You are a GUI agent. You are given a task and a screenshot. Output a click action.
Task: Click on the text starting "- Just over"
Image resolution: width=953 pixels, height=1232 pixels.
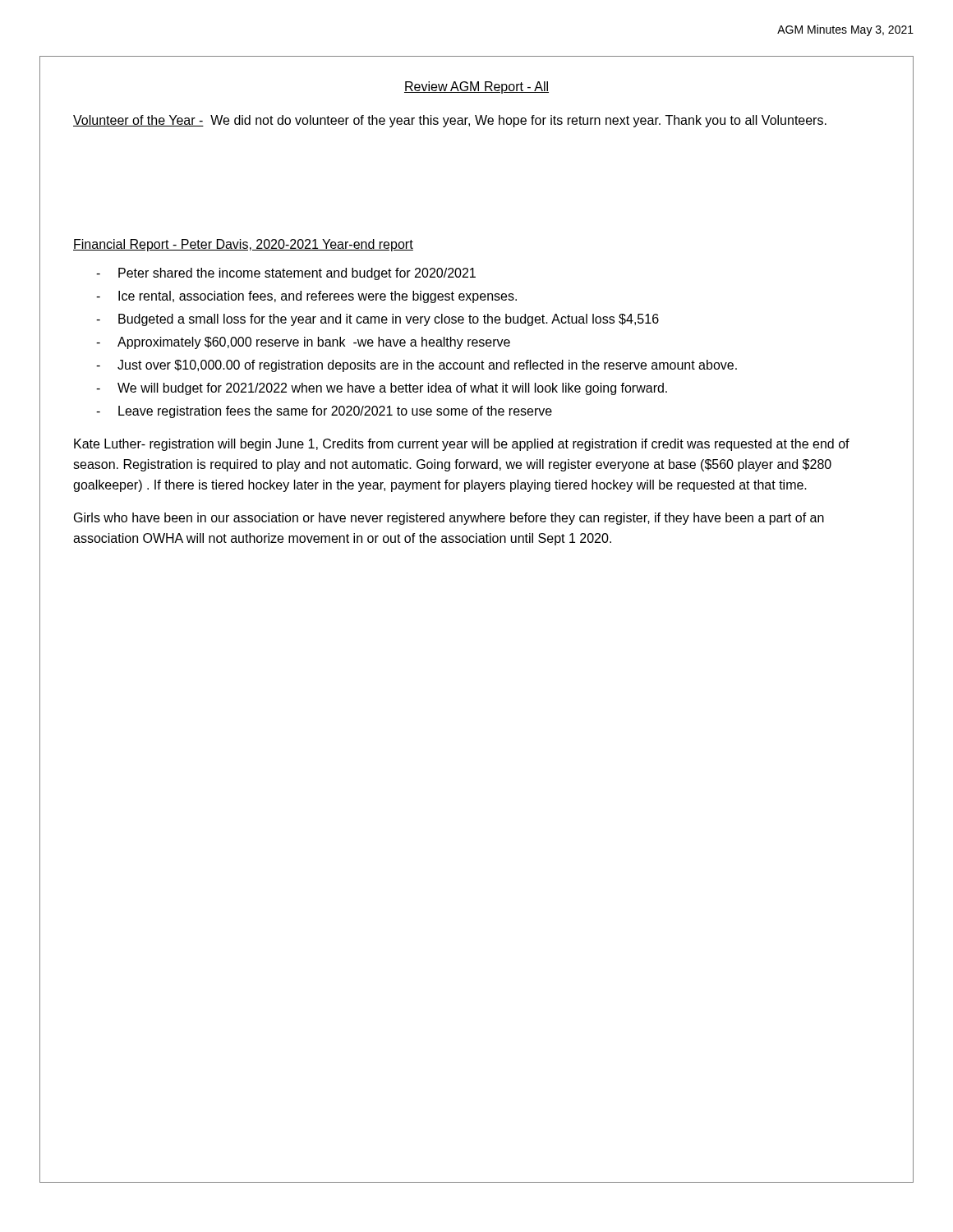click(x=488, y=366)
